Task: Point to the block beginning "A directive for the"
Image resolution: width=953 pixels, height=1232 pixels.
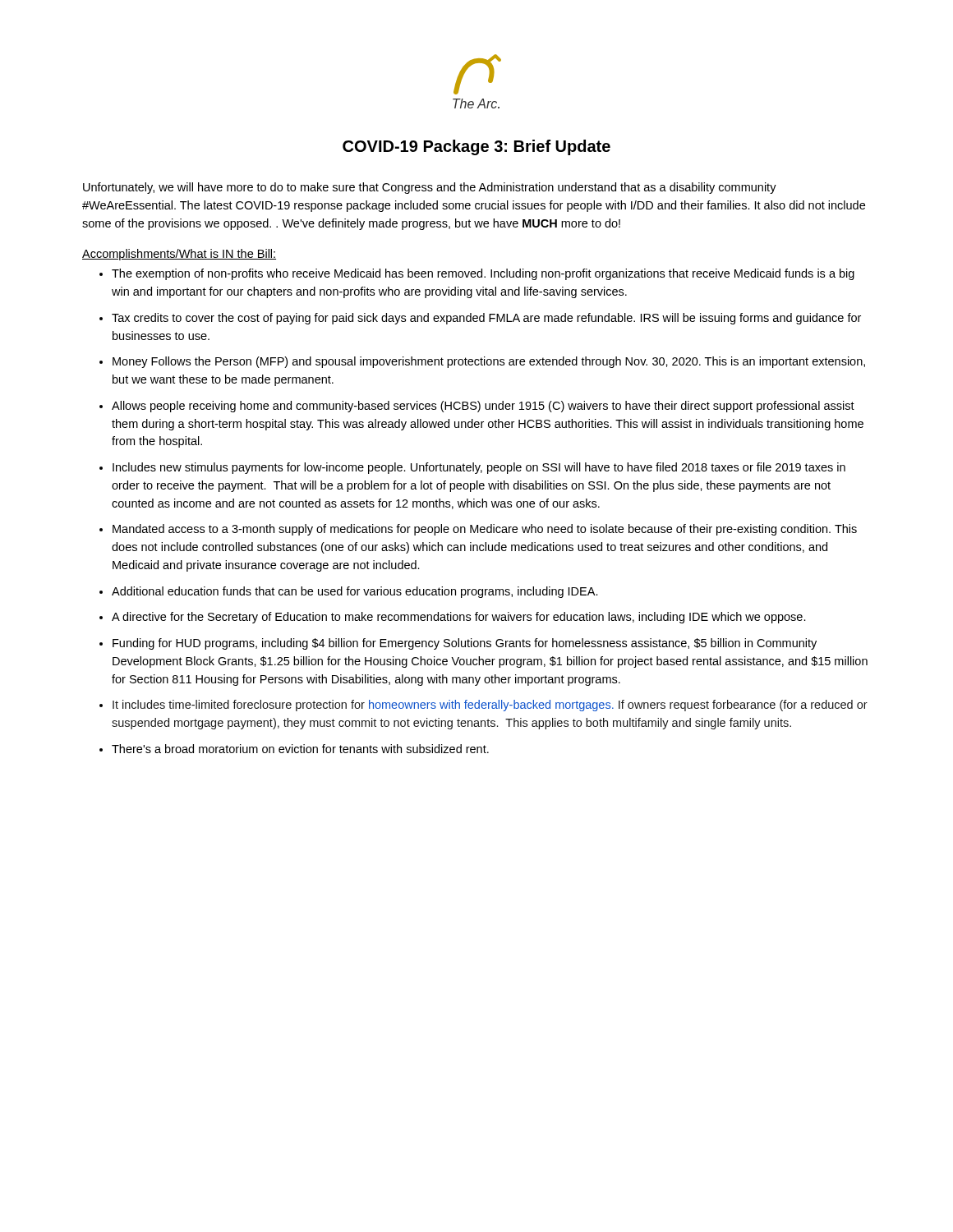Action: click(459, 617)
